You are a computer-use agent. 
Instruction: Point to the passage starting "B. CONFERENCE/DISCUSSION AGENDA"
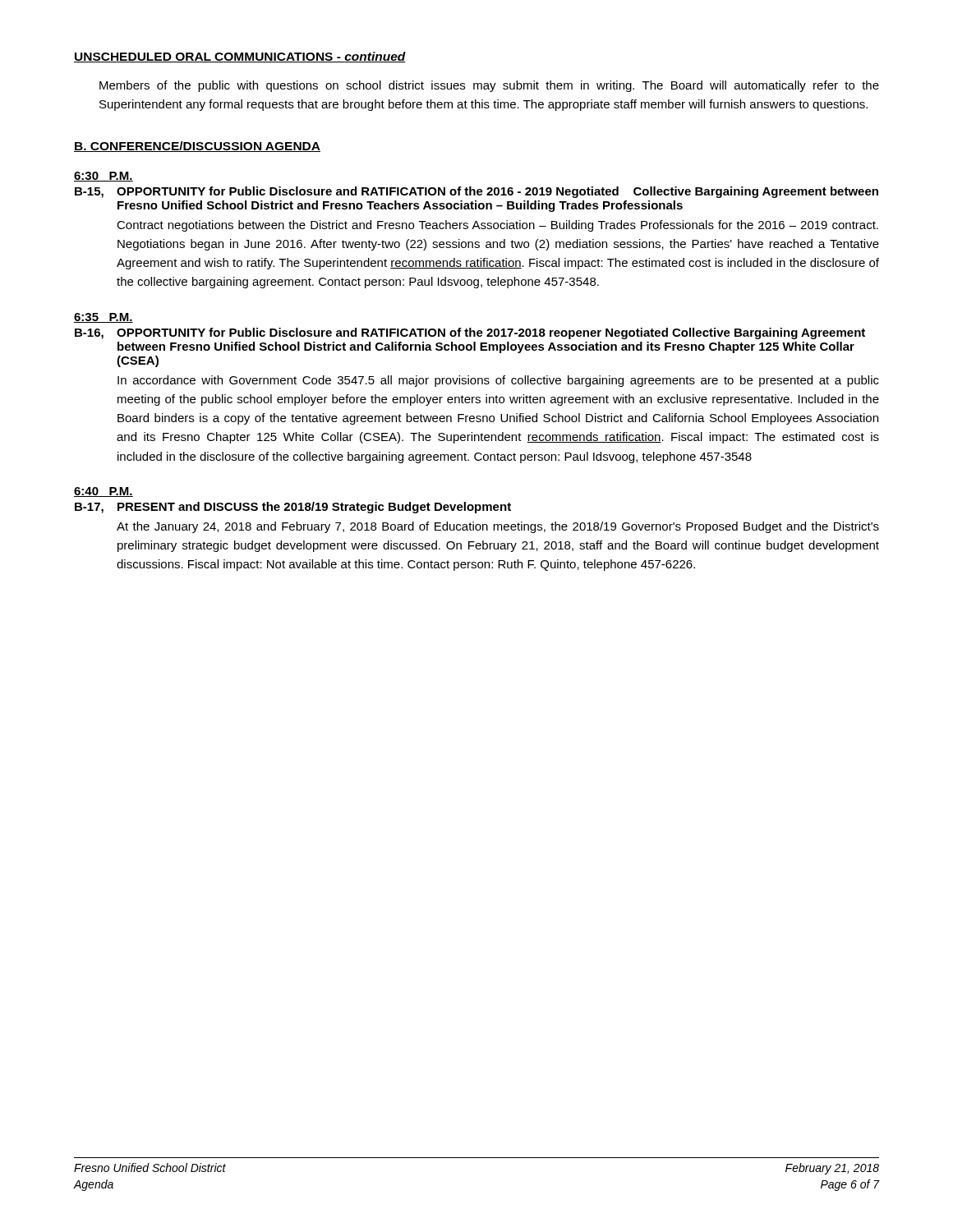pyautogui.click(x=197, y=145)
